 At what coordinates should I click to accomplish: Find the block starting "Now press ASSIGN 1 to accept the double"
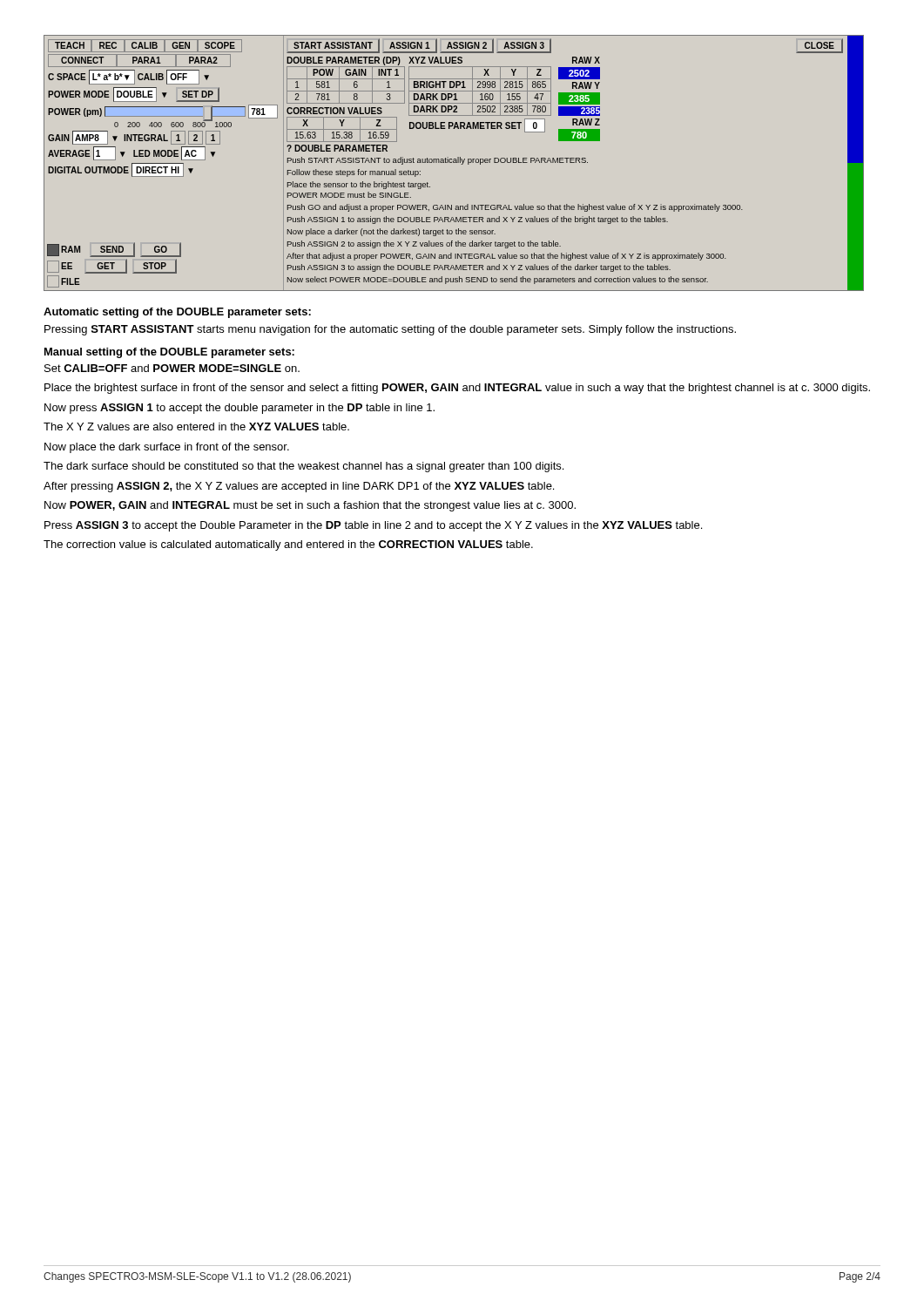coord(240,407)
